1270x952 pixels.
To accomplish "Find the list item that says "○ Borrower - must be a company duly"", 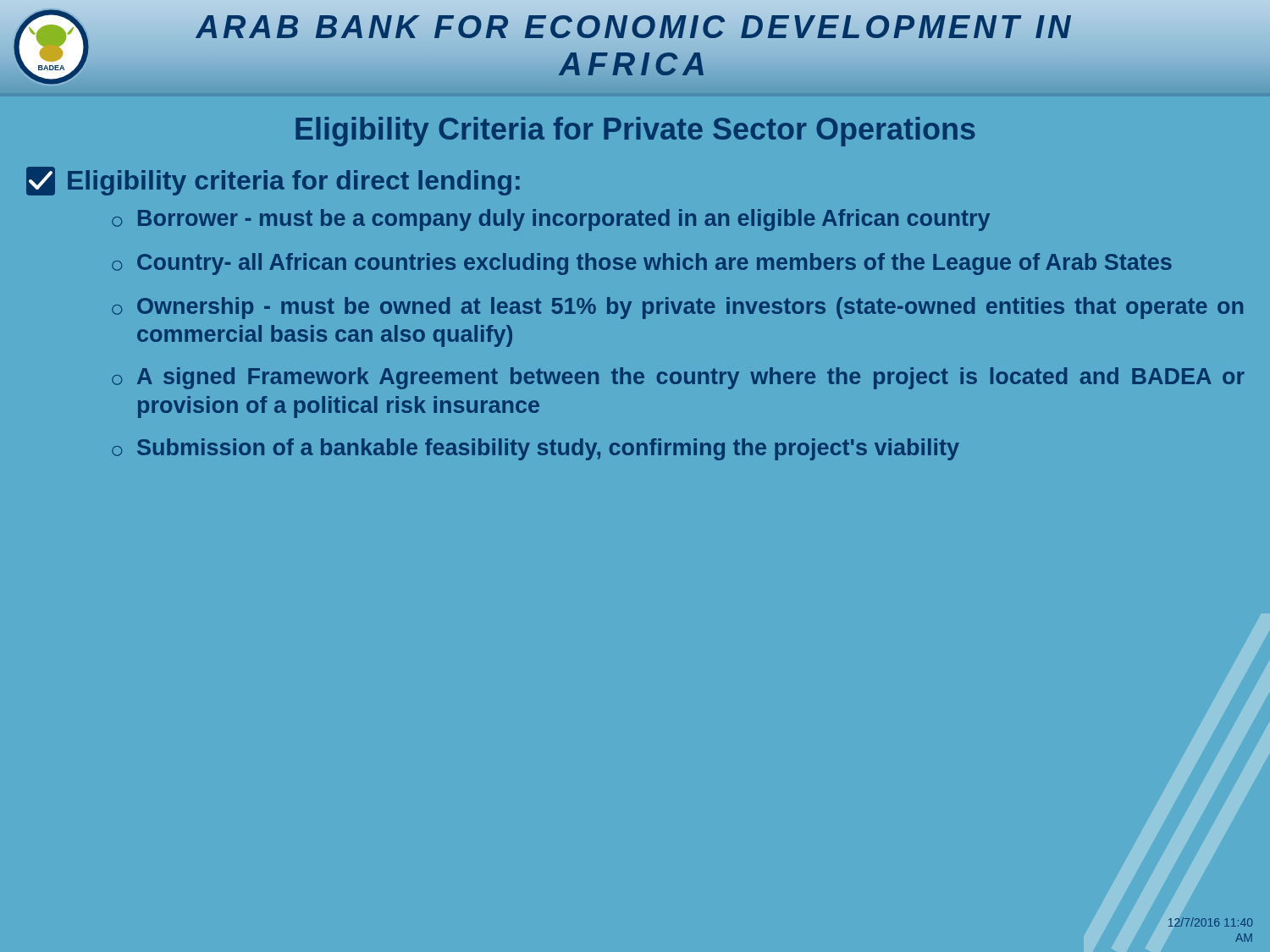I will click(x=550, y=220).
